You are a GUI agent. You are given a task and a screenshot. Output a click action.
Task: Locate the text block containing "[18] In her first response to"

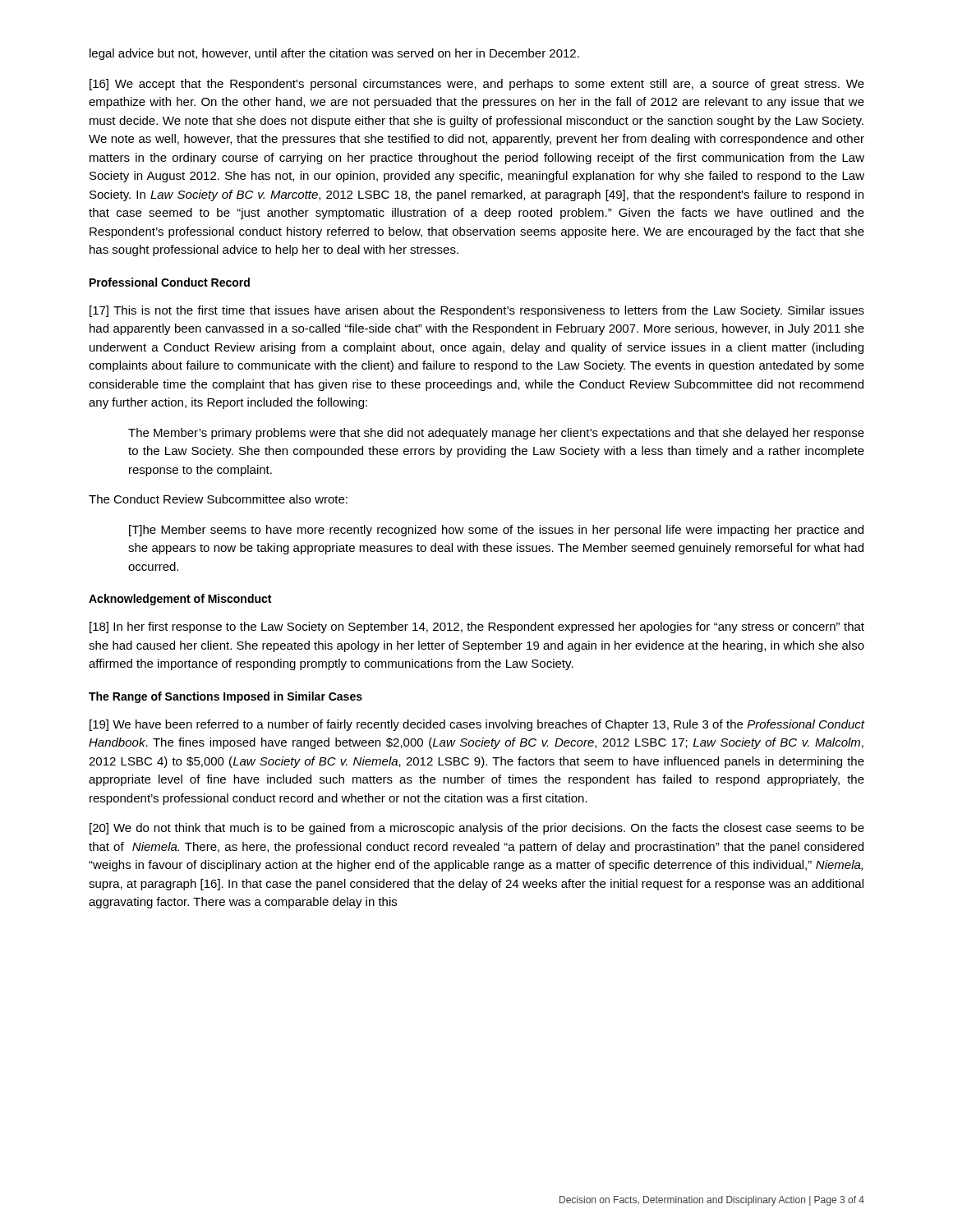476,645
